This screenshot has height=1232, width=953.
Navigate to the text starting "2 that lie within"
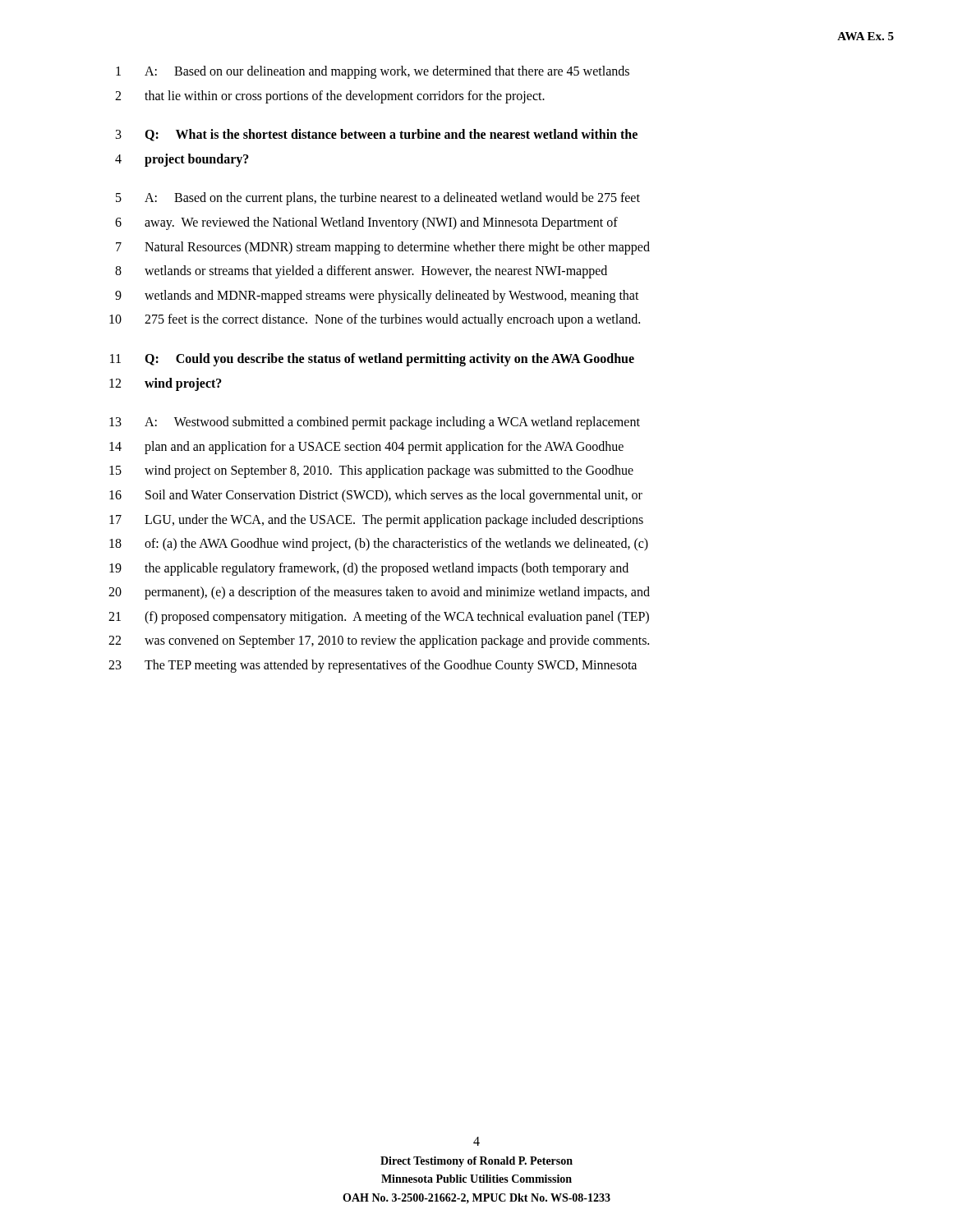pyautogui.click(x=485, y=96)
